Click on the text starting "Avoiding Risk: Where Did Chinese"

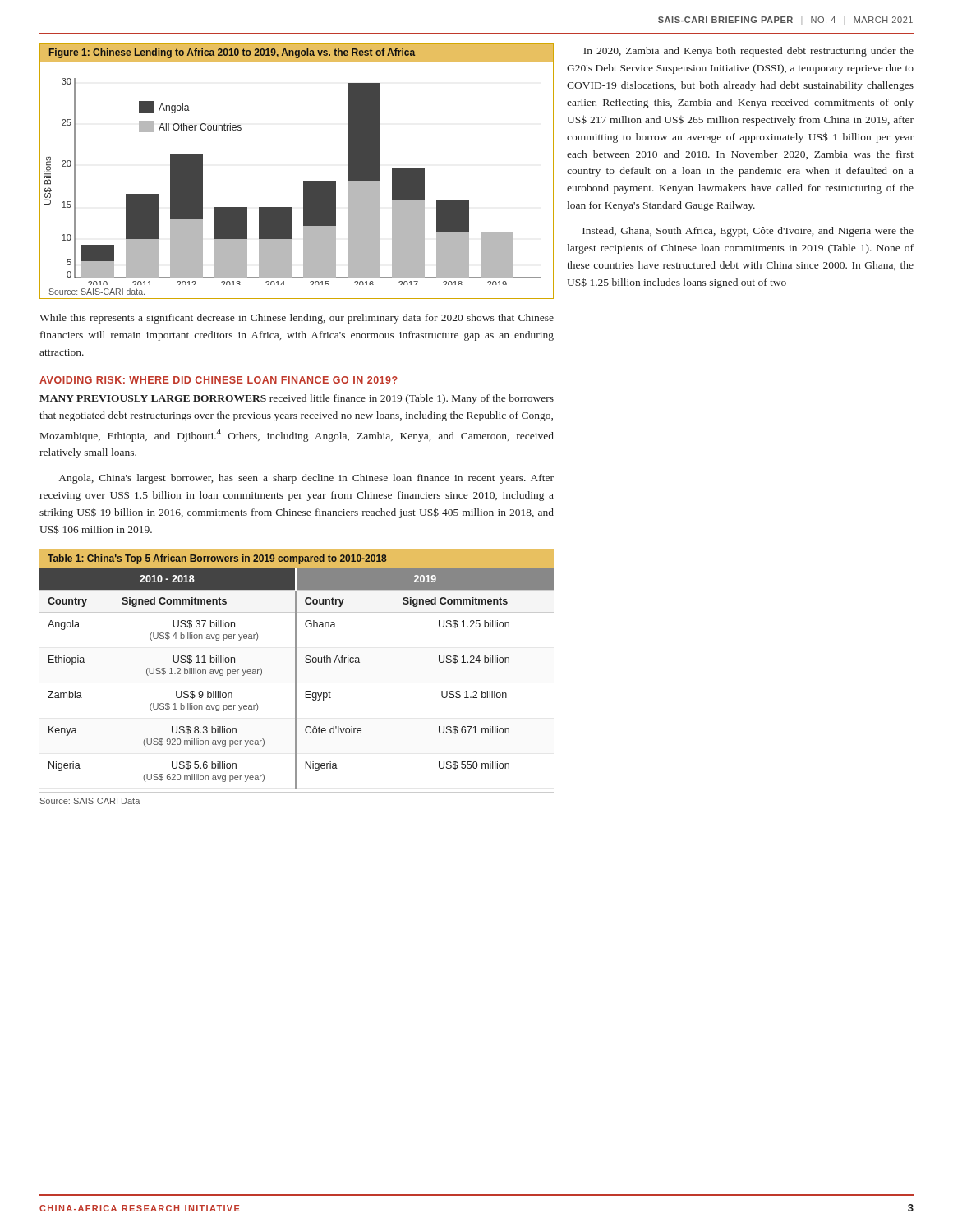219,380
